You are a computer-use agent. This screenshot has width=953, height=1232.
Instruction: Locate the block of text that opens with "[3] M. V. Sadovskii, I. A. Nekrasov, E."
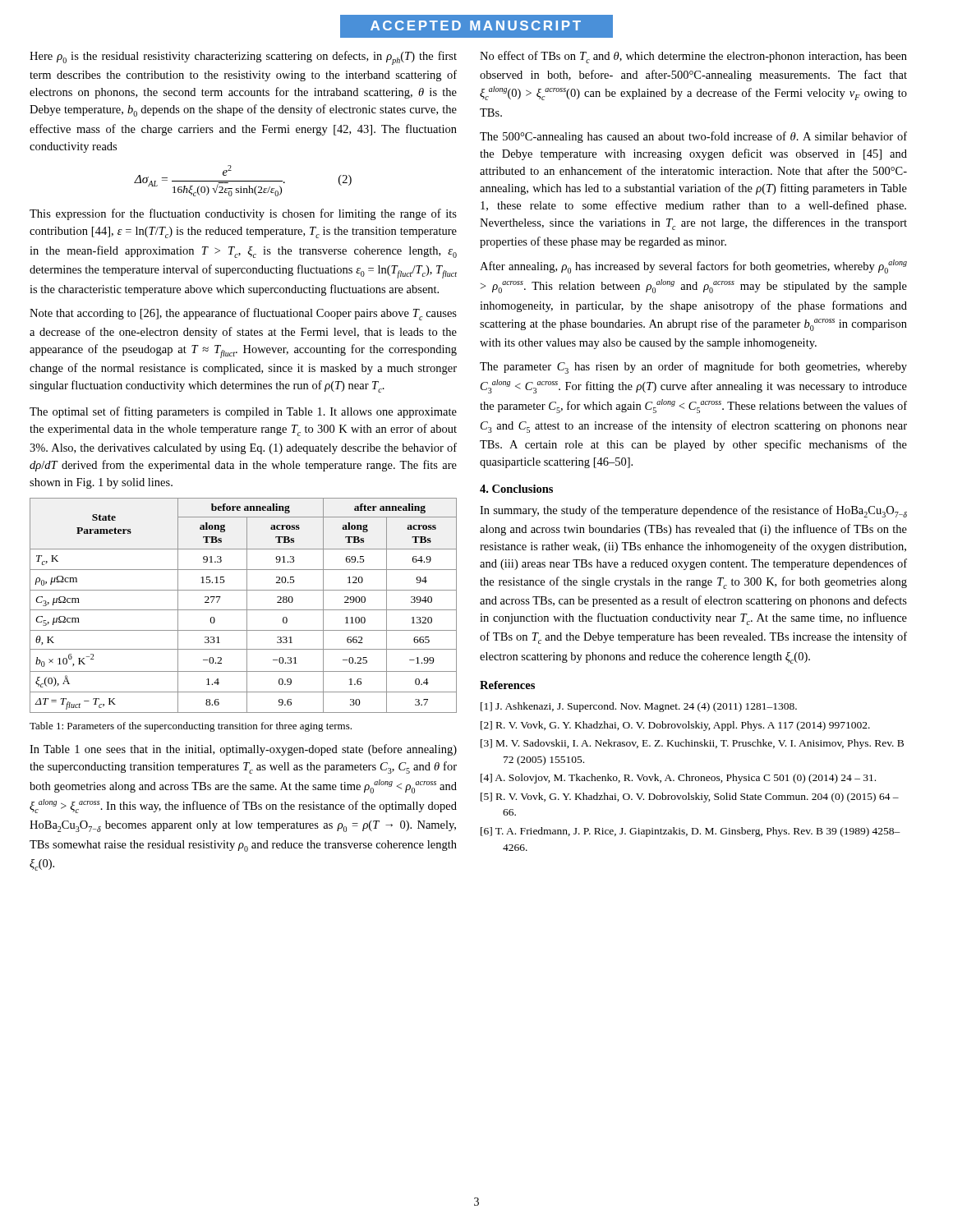pos(692,751)
